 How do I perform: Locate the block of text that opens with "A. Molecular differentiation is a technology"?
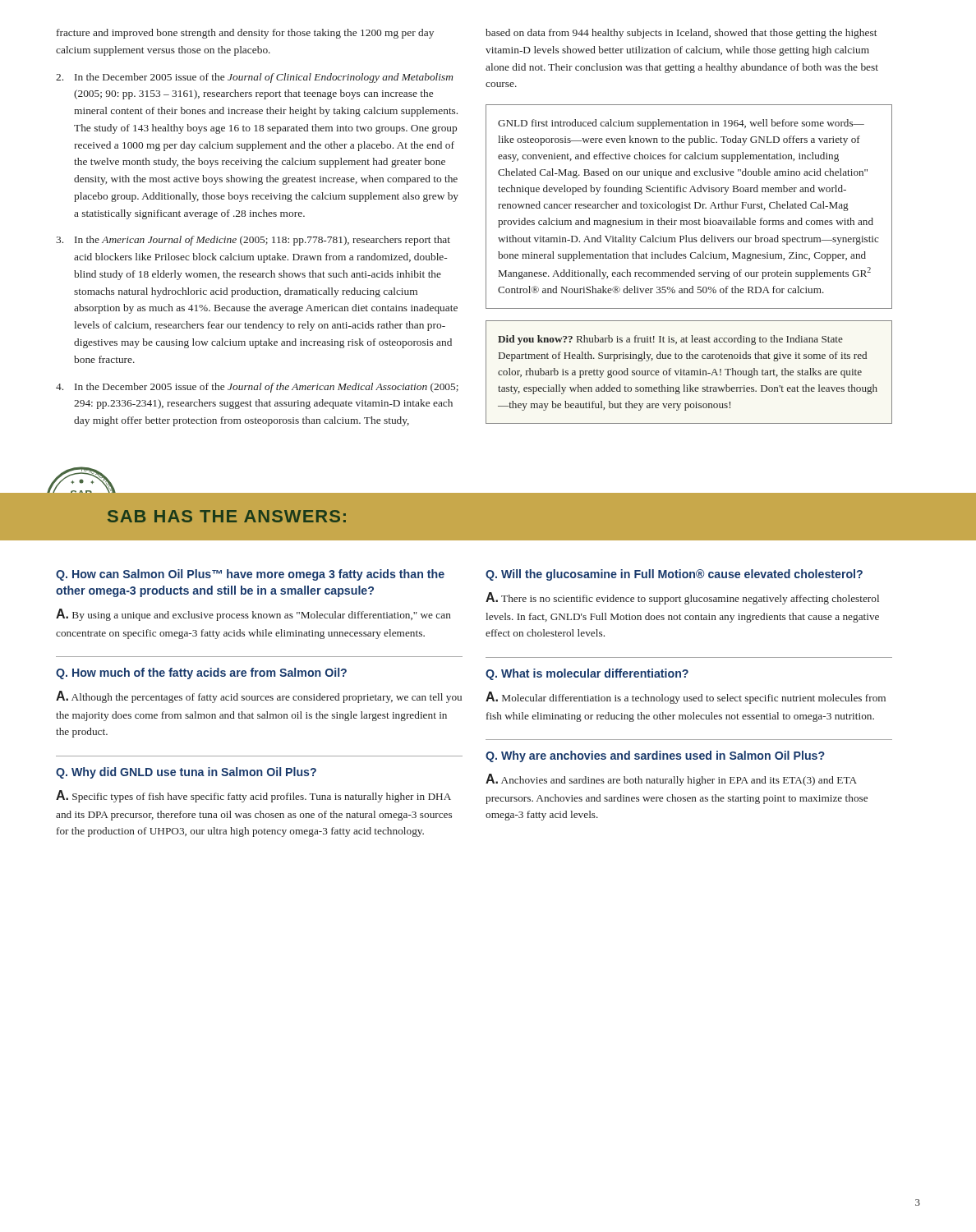686,706
